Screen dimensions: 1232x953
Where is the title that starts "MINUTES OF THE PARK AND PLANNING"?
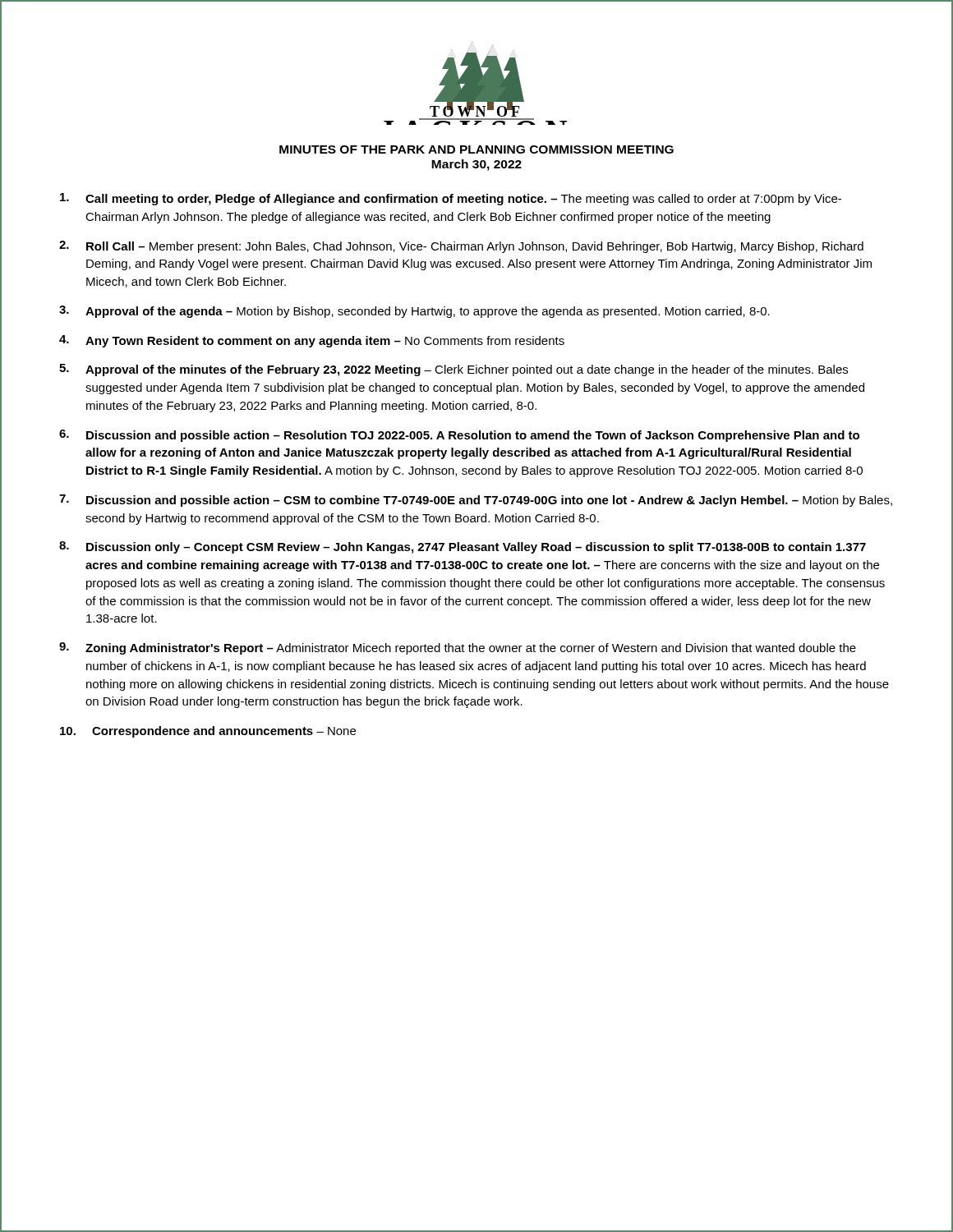(x=476, y=157)
